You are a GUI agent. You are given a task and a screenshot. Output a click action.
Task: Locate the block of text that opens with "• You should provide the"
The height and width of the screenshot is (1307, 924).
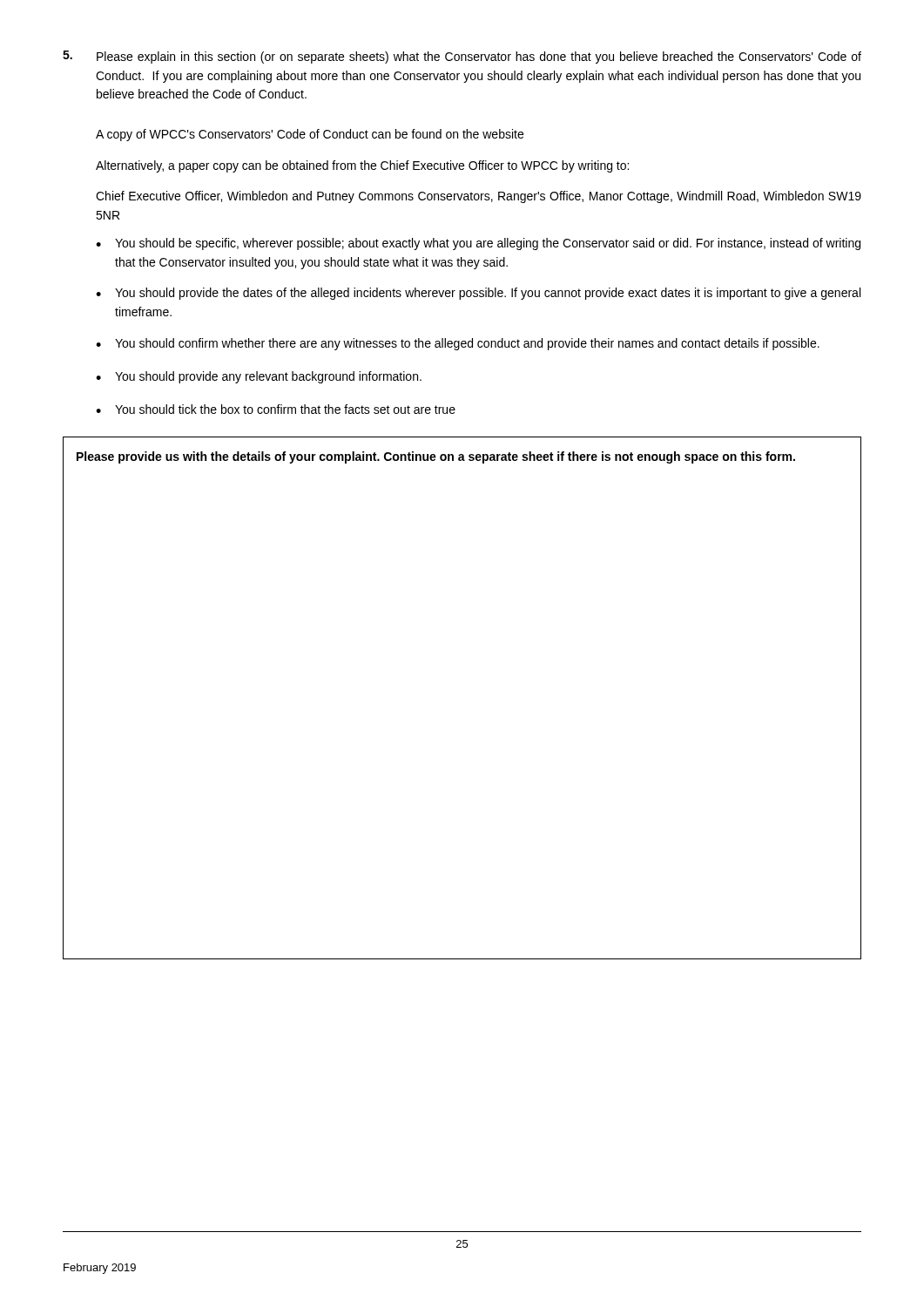click(x=479, y=303)
